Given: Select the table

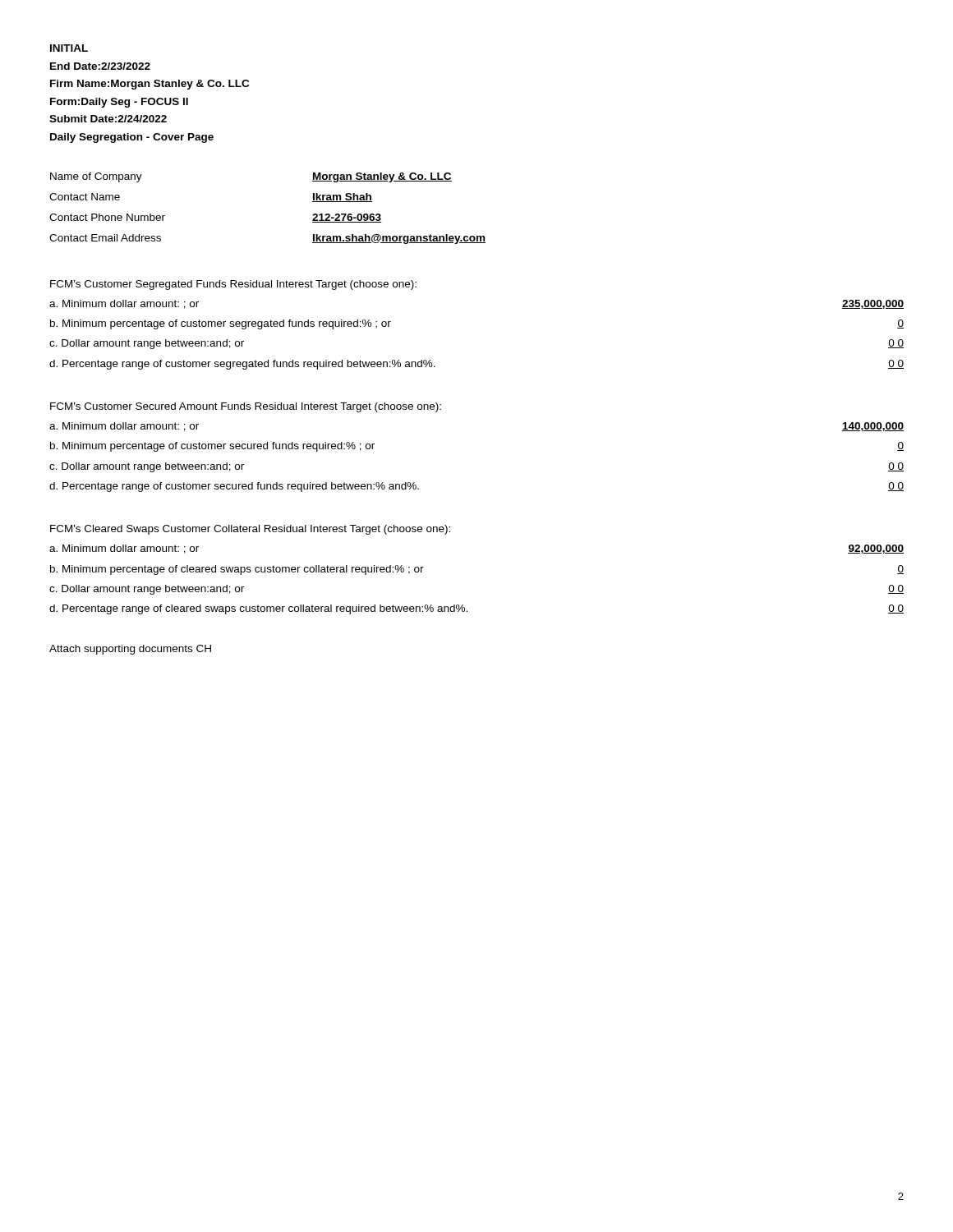Looking at the screenshot, I should 476,207.
